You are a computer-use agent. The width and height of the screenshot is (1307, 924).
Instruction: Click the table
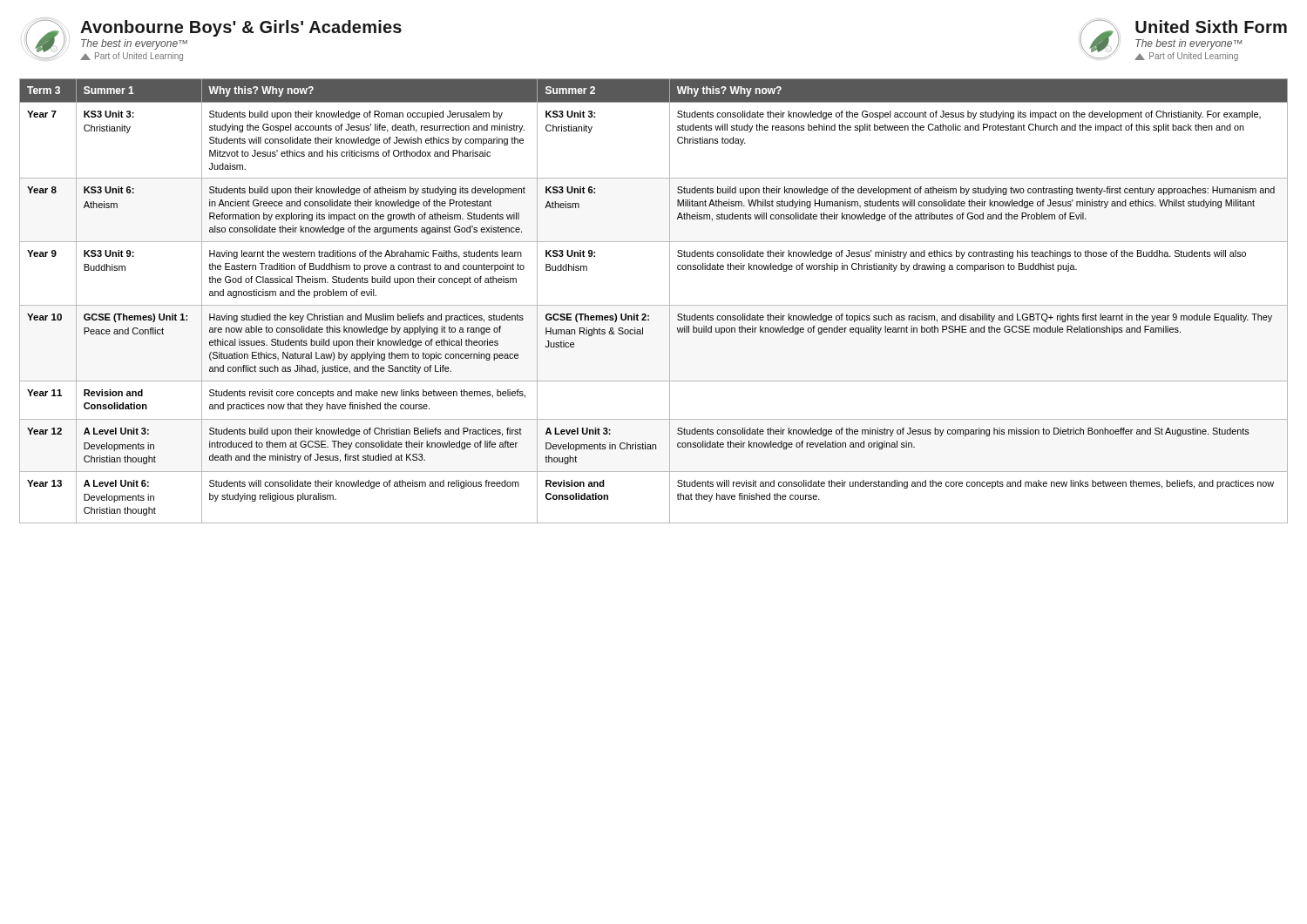[x=654, y=301]
